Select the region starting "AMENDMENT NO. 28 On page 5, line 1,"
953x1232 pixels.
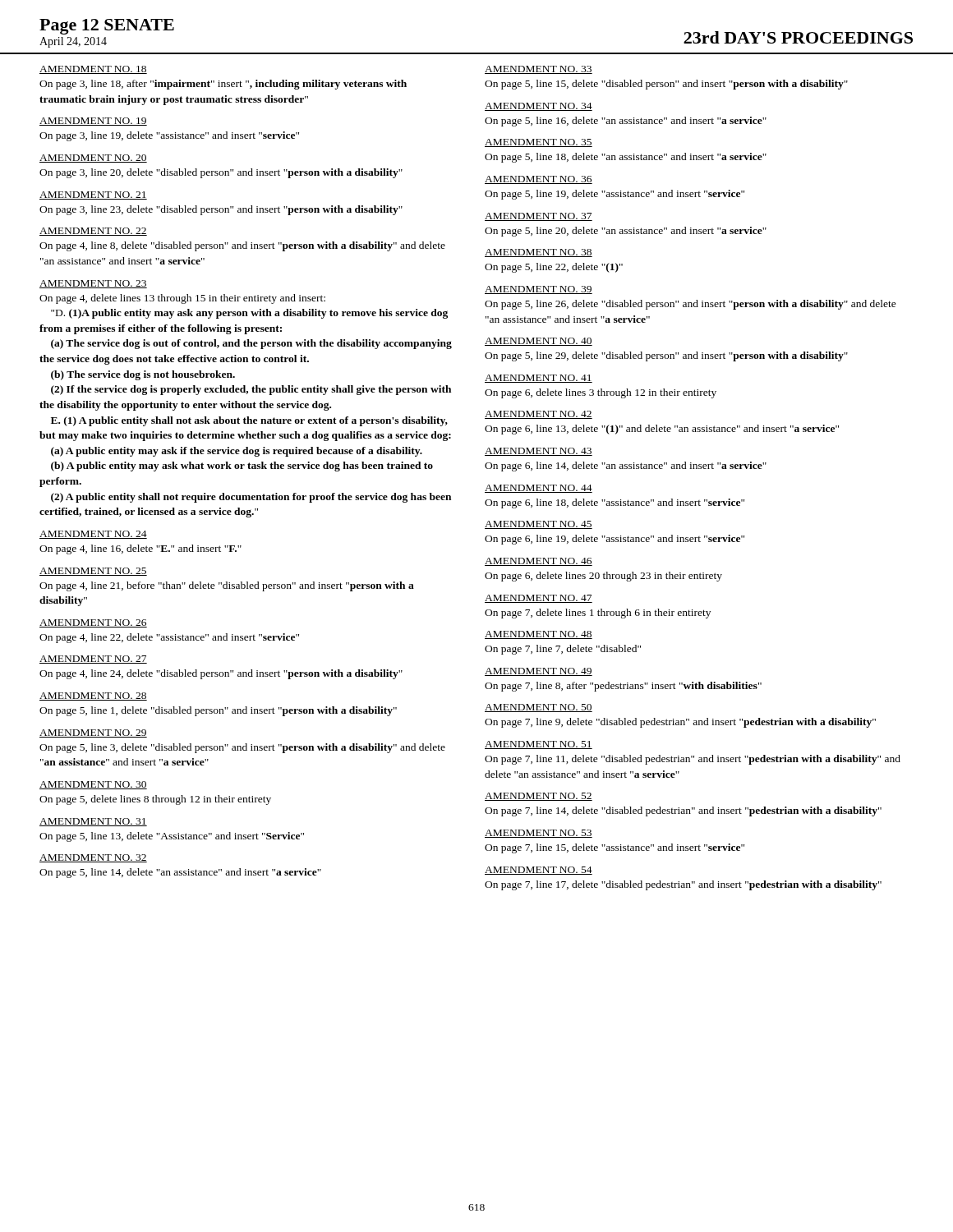click(246, 704)
